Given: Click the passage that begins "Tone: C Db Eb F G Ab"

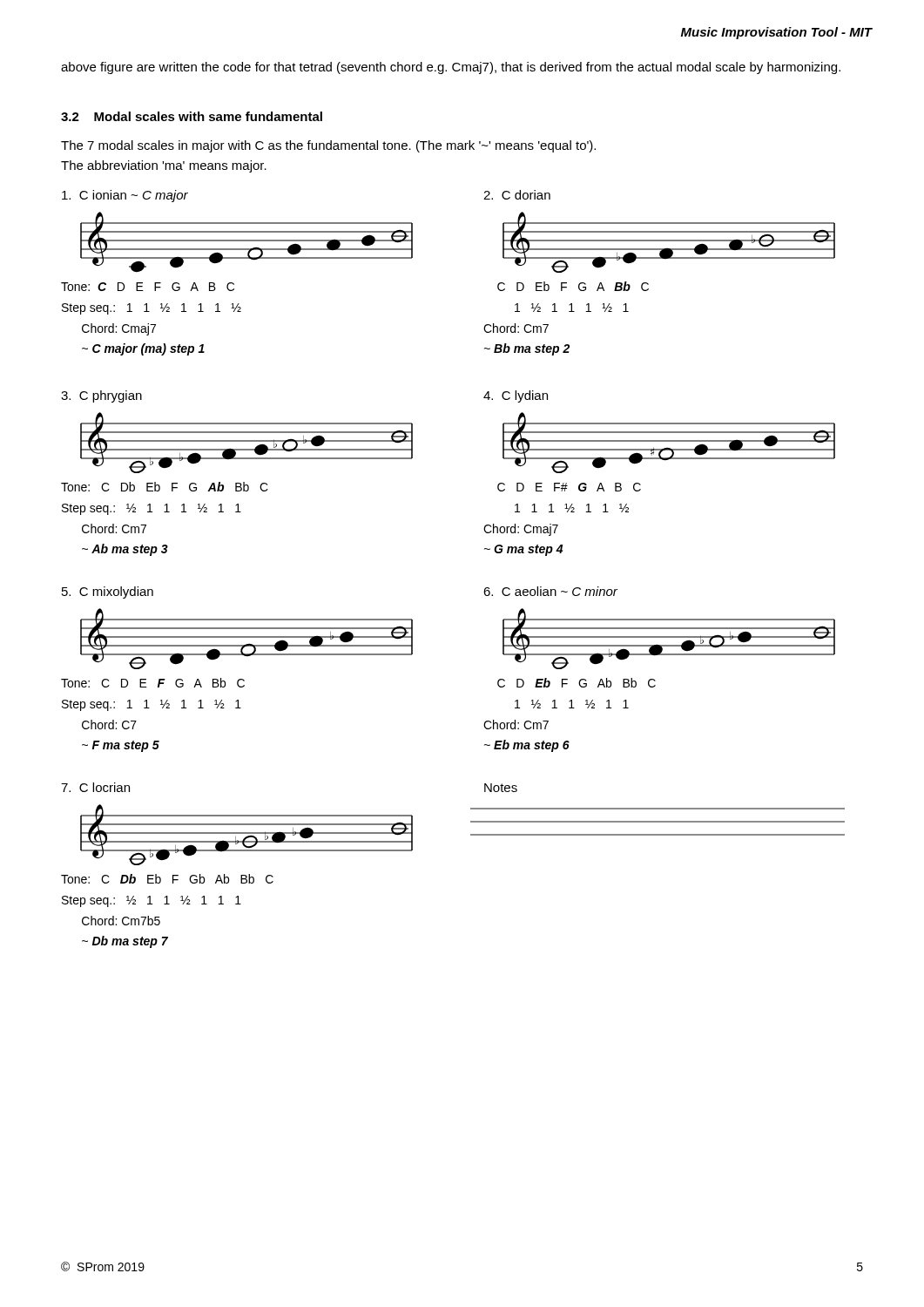Looking at the screenshot, I should [x=165, y=518].
